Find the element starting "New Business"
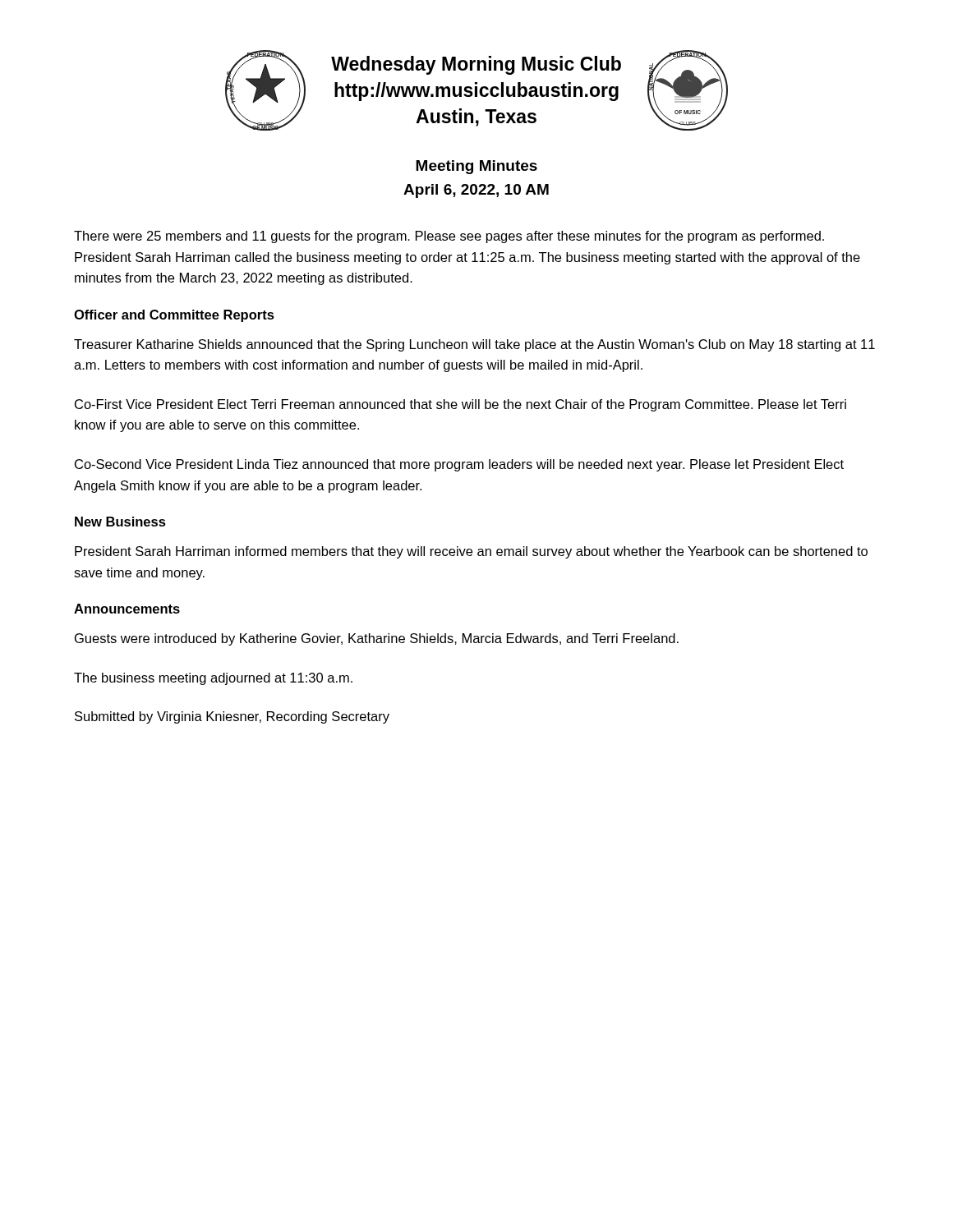 click(120, 522)
